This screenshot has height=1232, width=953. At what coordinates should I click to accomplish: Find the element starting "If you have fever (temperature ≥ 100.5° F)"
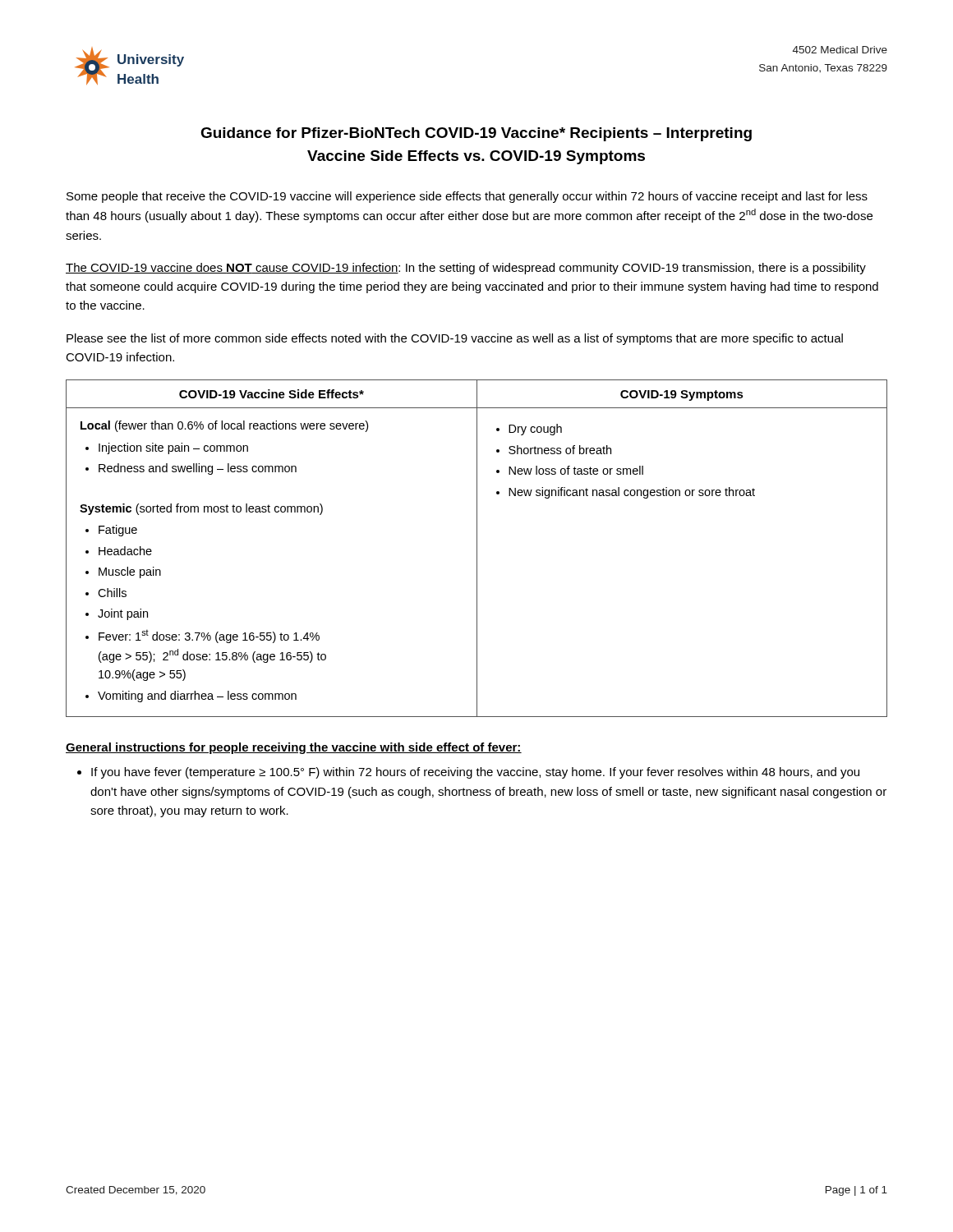485,791
